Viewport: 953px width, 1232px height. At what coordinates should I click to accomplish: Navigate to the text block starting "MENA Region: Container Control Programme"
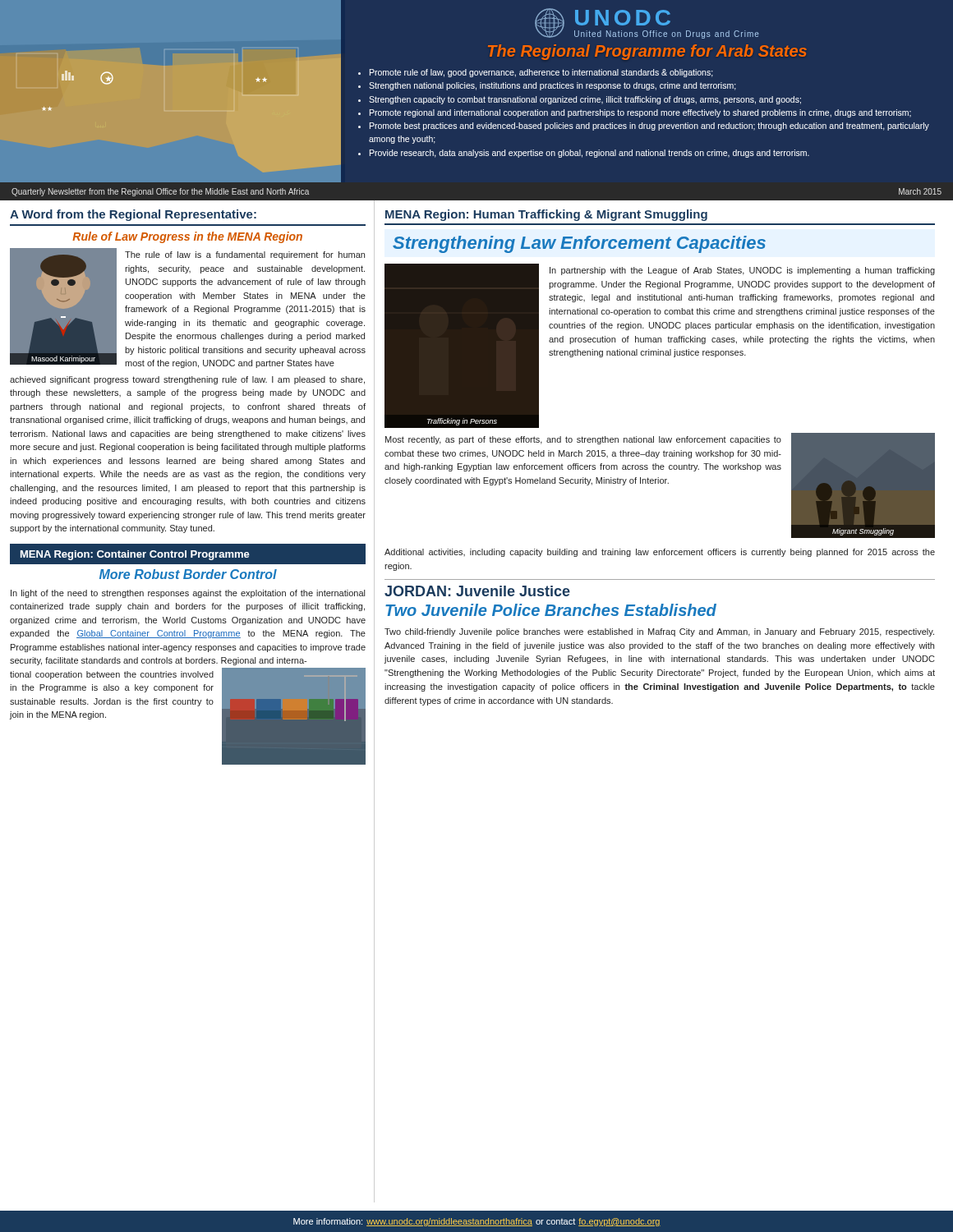(135, 554)
